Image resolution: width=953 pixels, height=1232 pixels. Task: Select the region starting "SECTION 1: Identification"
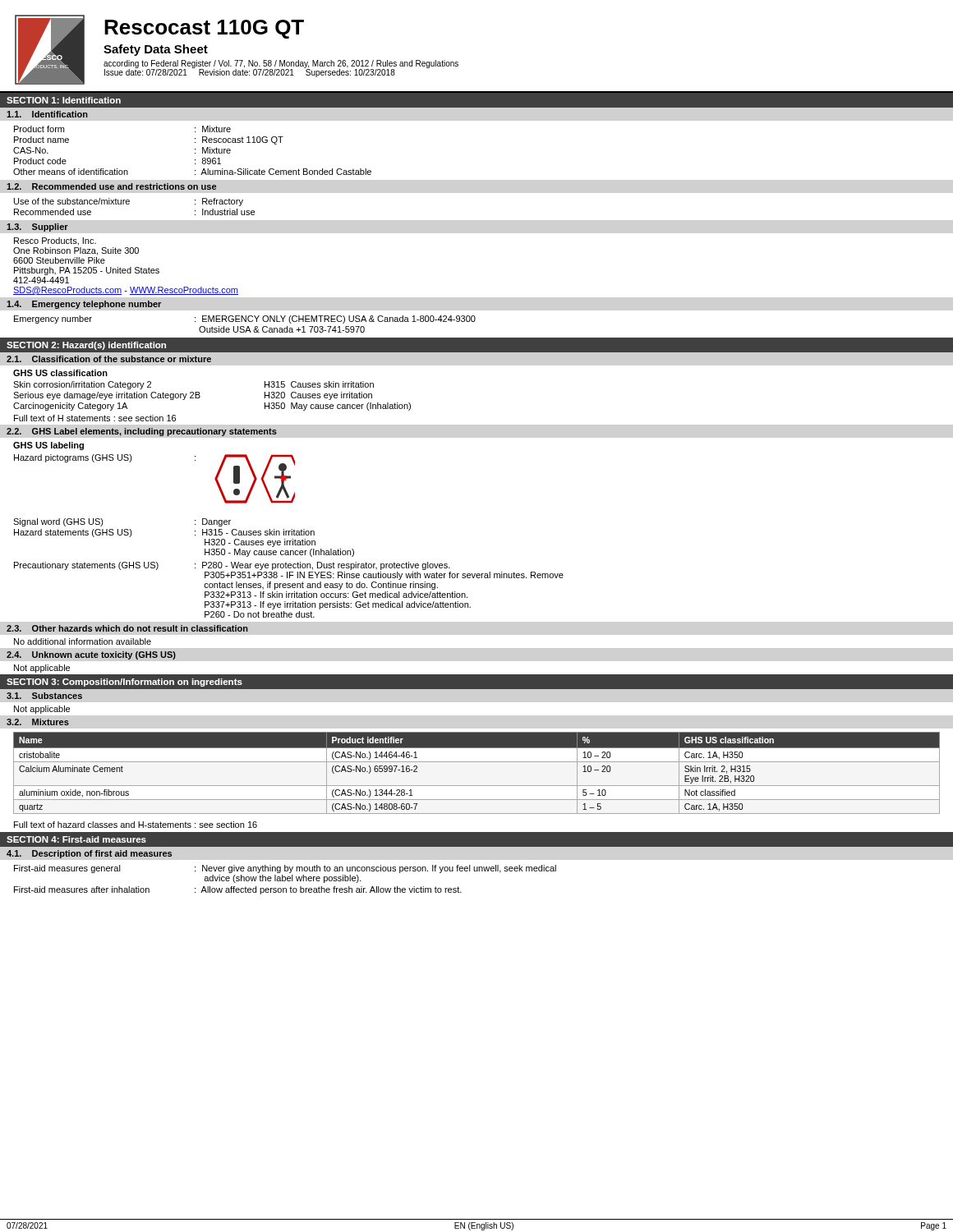[64, 100]
